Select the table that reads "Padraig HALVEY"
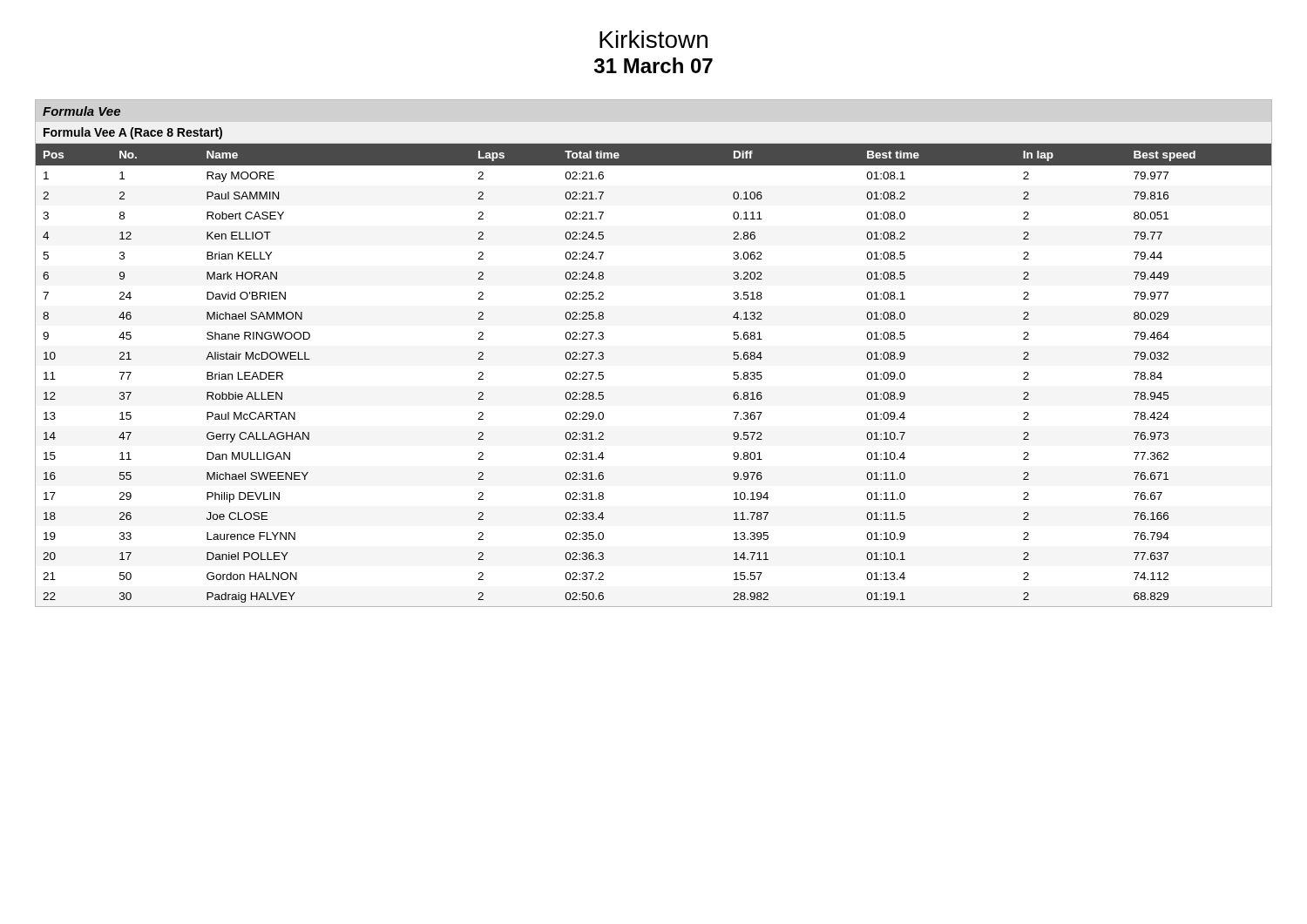Image resolution: width=1307 pixels, height=924 pixels. pyautogui.click(x=654, y=375)
